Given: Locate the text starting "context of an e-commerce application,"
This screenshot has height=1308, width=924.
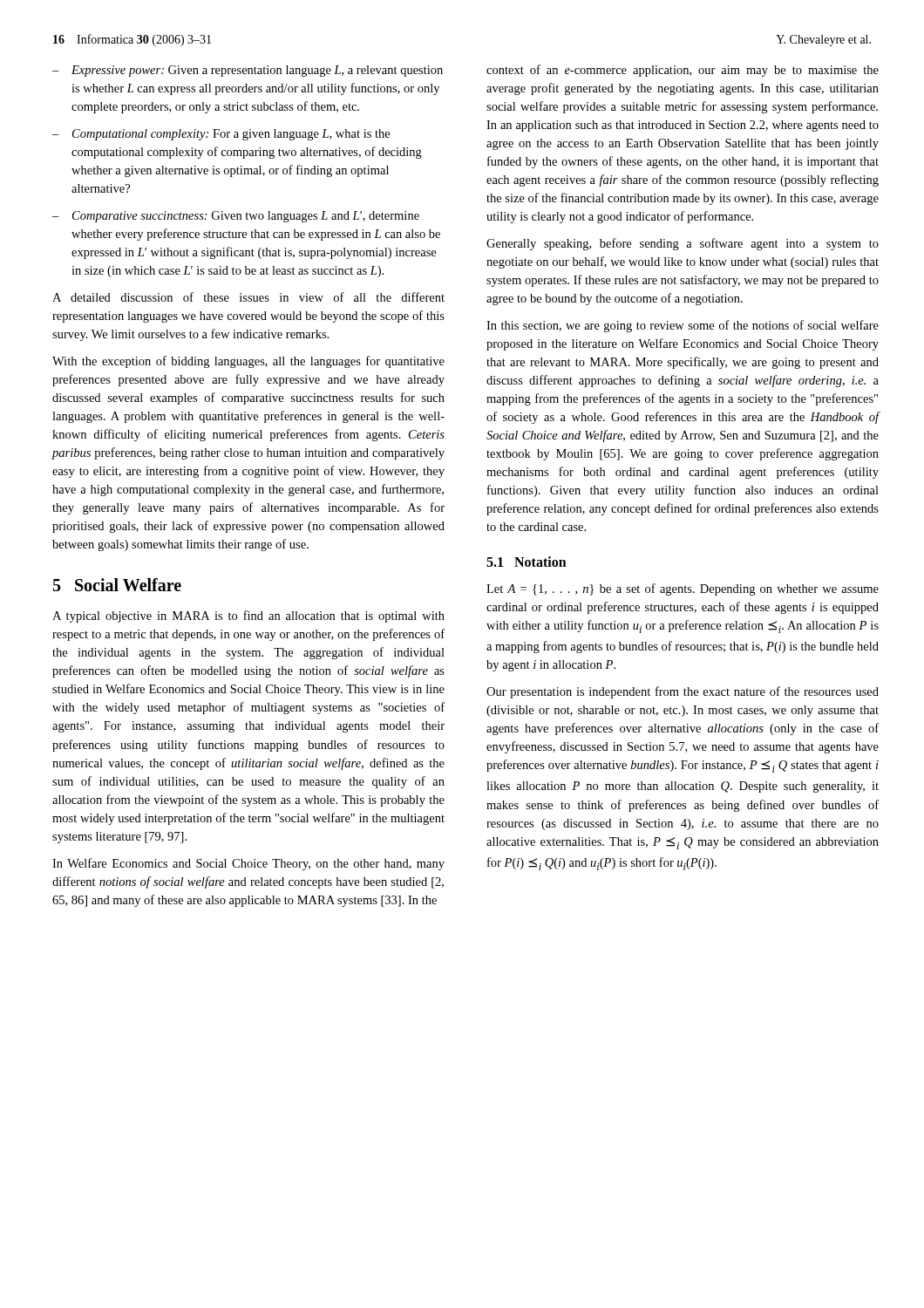Looking at the screenshot, I should 683,144.
